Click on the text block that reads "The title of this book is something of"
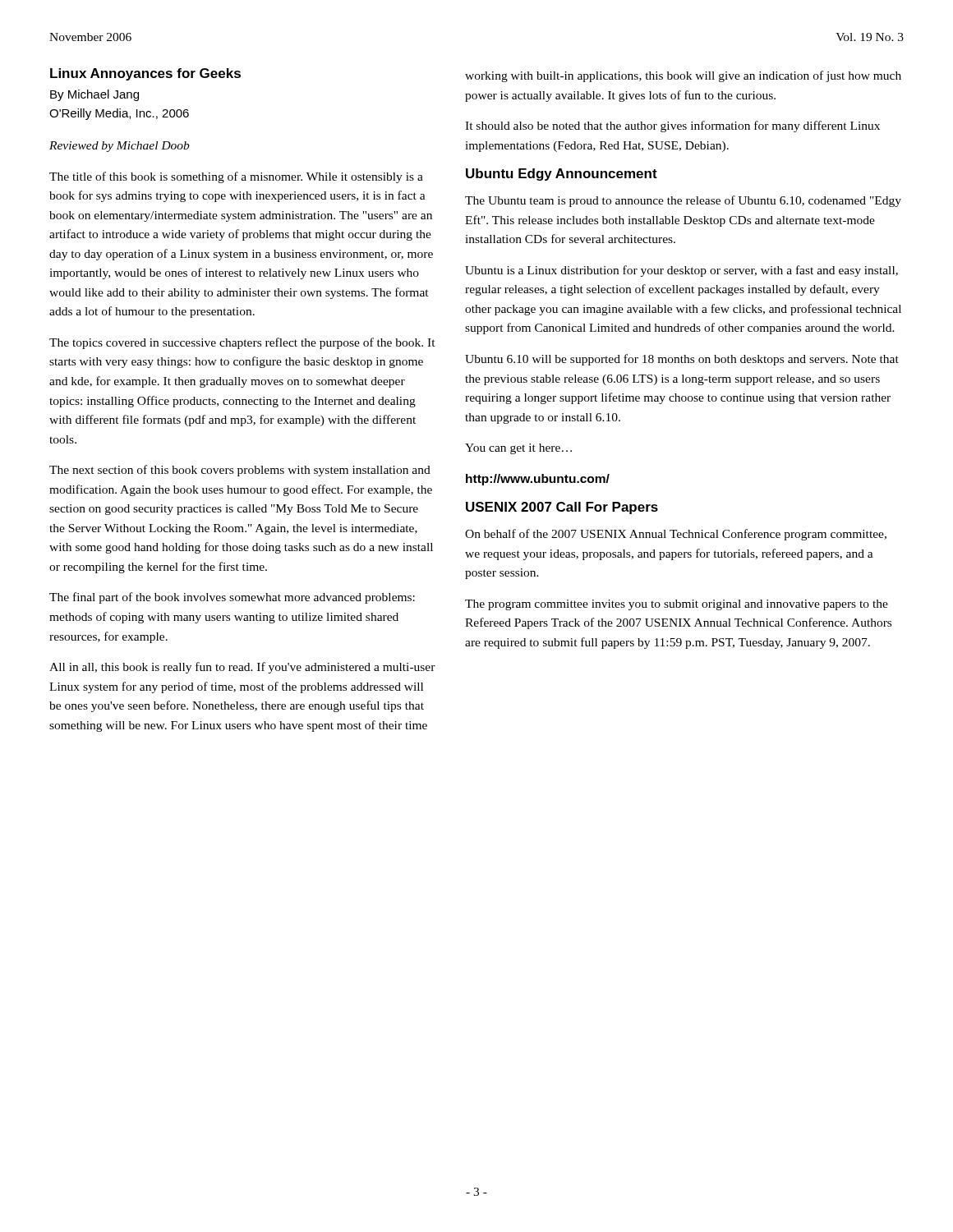The image size is (953, 1232). coord(242,244)
